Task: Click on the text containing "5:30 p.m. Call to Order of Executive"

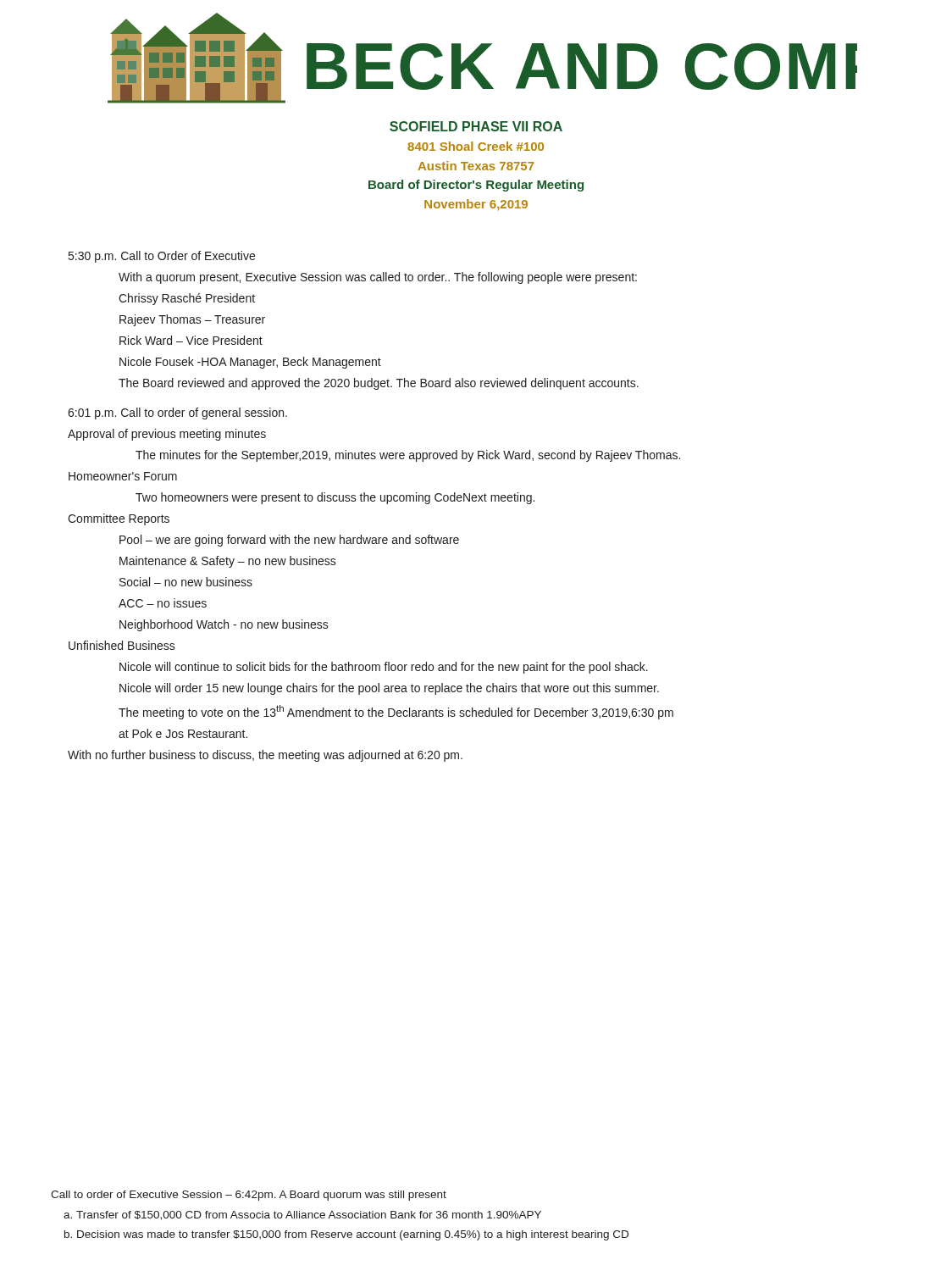Action: [x=162, y=257]
